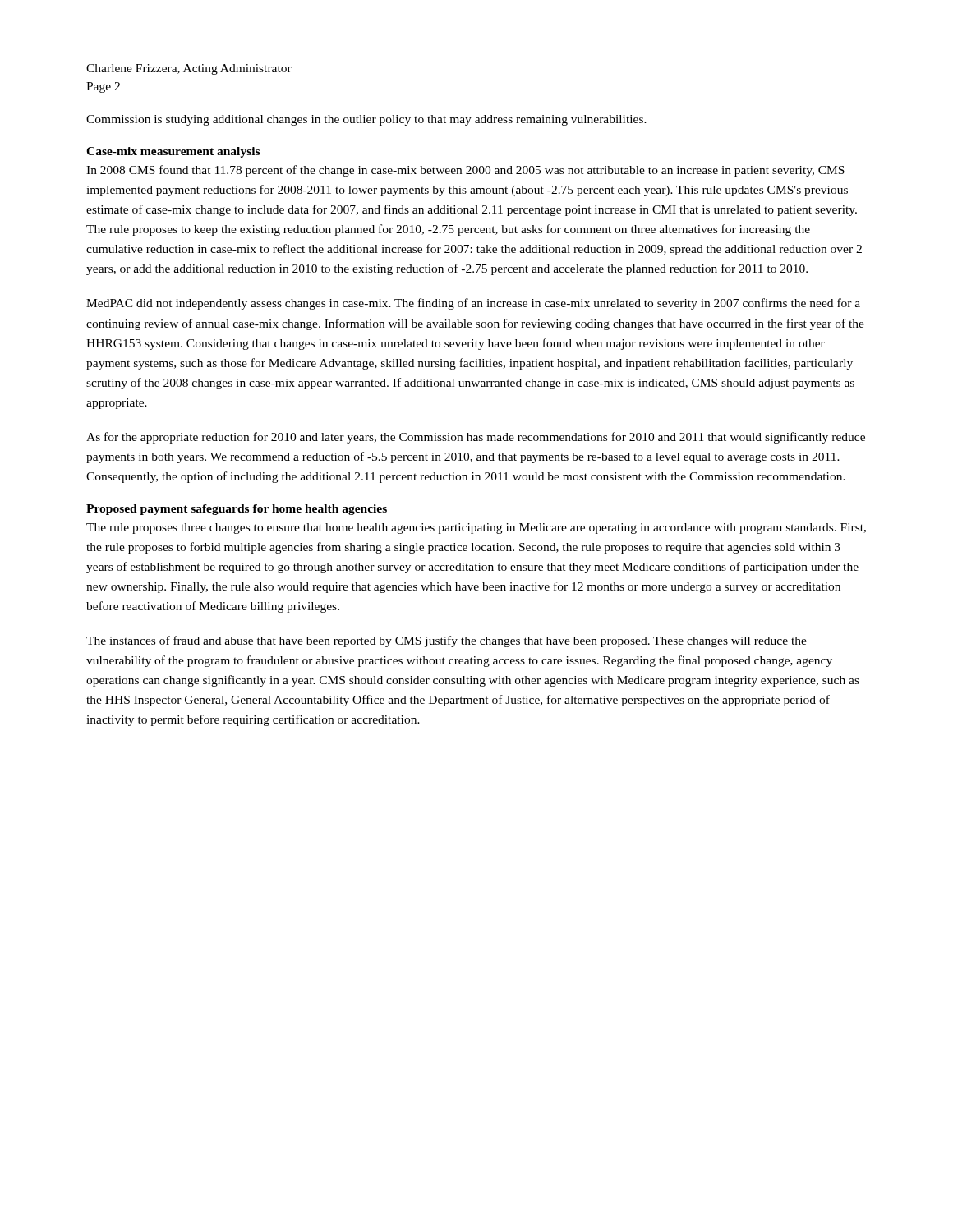The width and height of the screenshot is (953, 1232).
Task: Locate the block of text that opens with "In 2008 CMS found"
Action: pos(474,219)
